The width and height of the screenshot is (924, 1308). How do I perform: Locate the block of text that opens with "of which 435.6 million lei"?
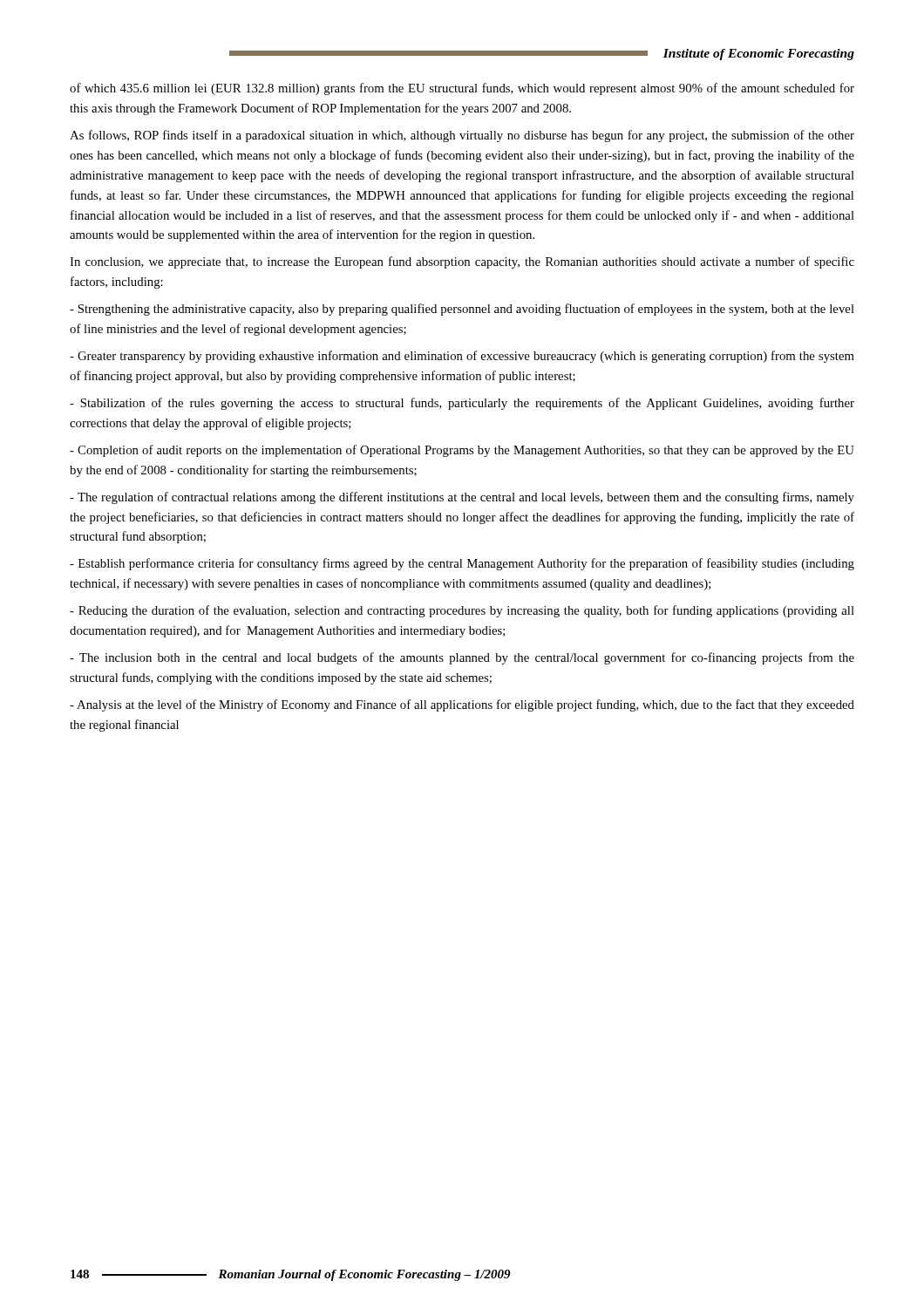click(462, 98)
